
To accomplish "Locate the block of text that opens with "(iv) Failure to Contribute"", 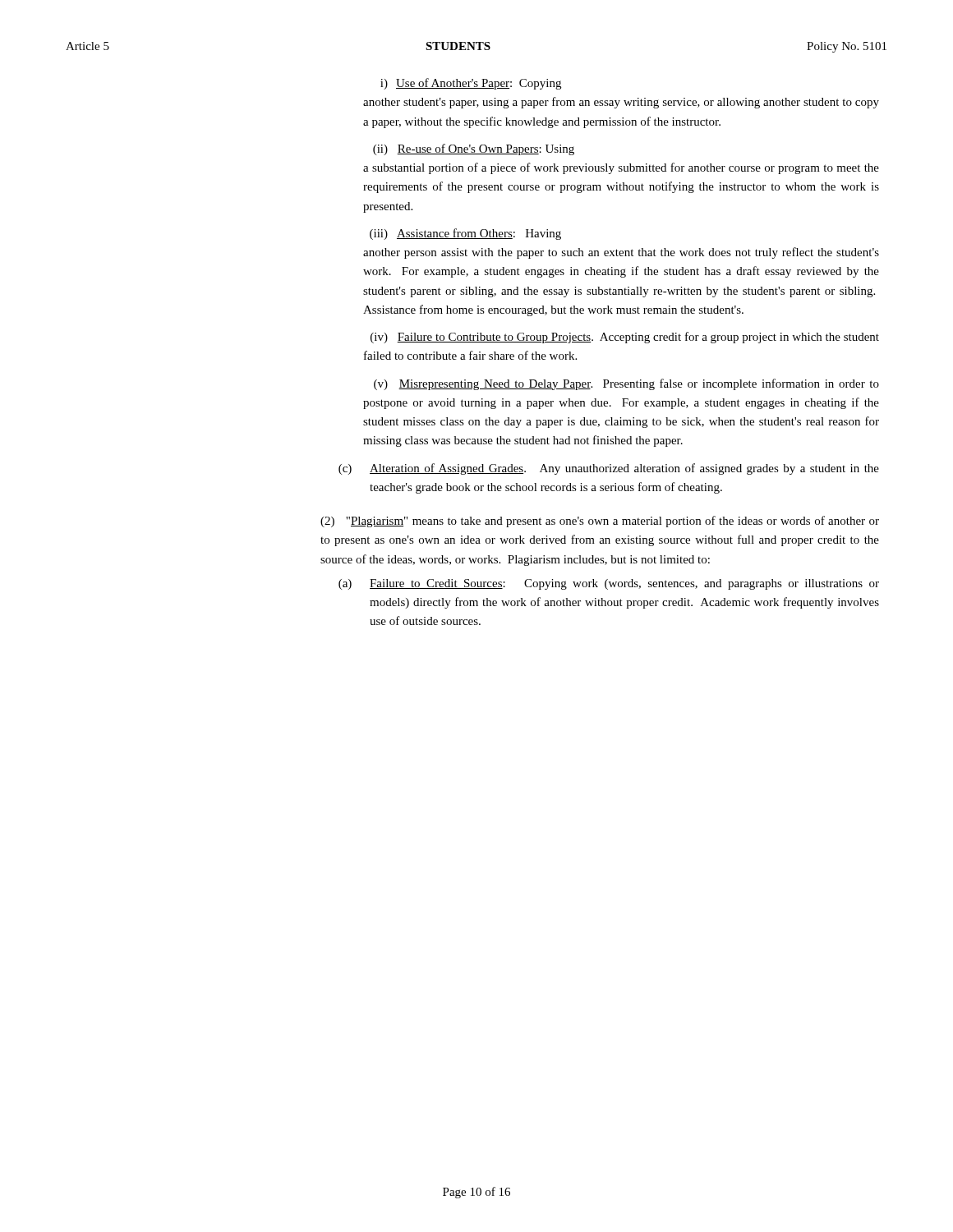I will click(600, 347).
